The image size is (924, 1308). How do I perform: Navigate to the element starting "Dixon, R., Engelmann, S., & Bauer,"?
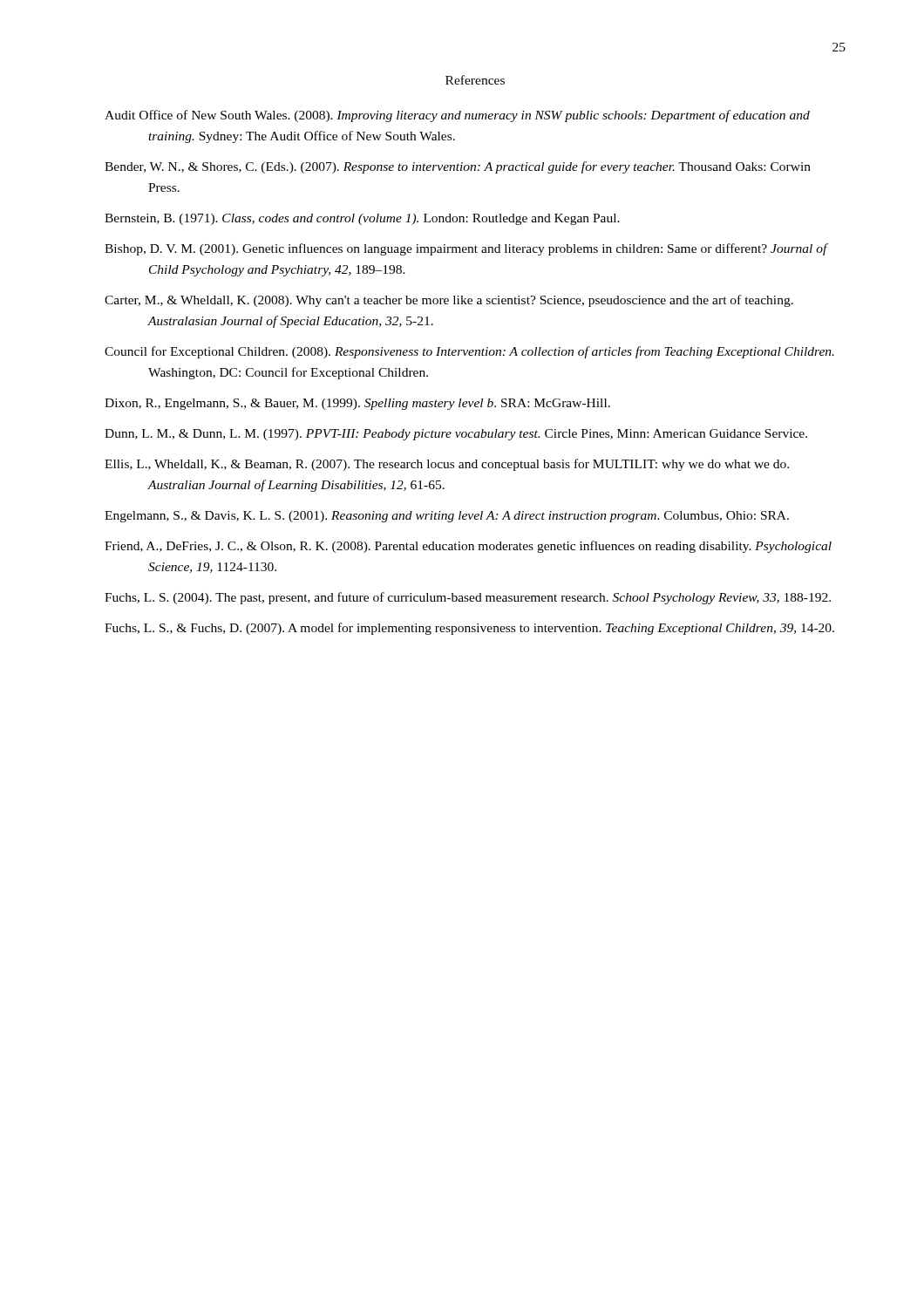click(x=358, y=403)
